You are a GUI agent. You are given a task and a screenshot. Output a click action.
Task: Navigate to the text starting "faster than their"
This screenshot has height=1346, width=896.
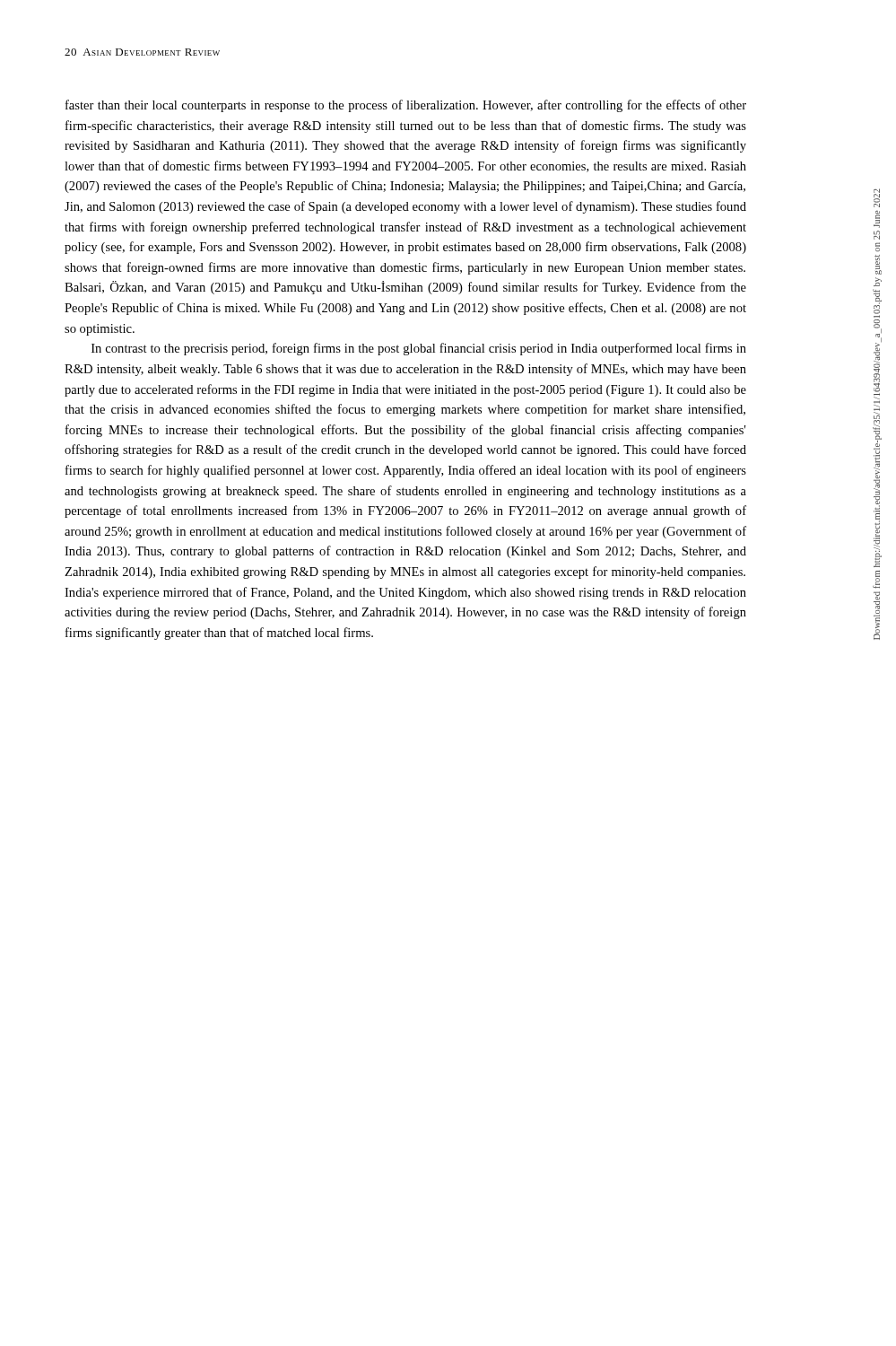click(405, 369)
